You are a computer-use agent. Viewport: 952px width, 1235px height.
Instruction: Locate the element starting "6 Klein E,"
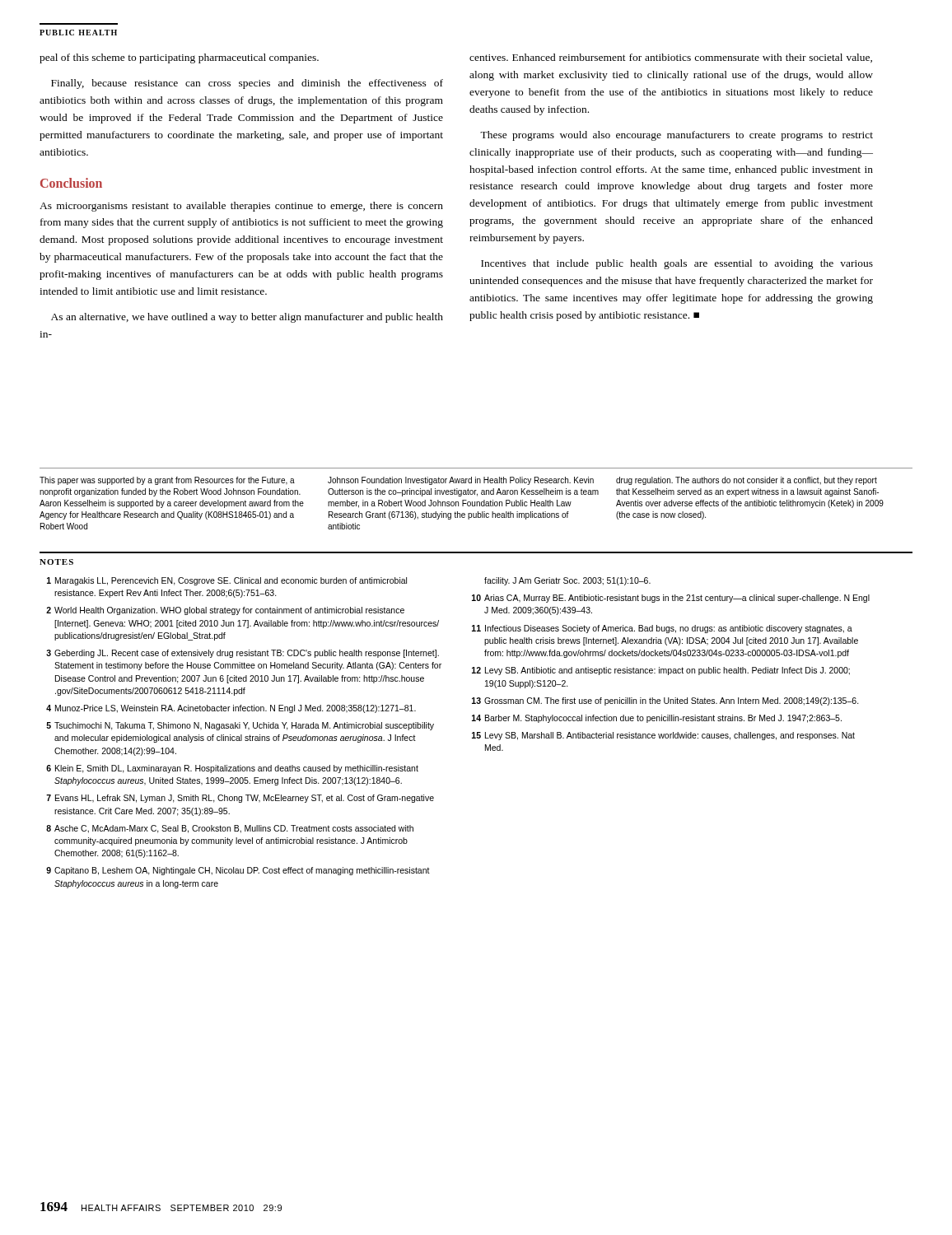241,775
